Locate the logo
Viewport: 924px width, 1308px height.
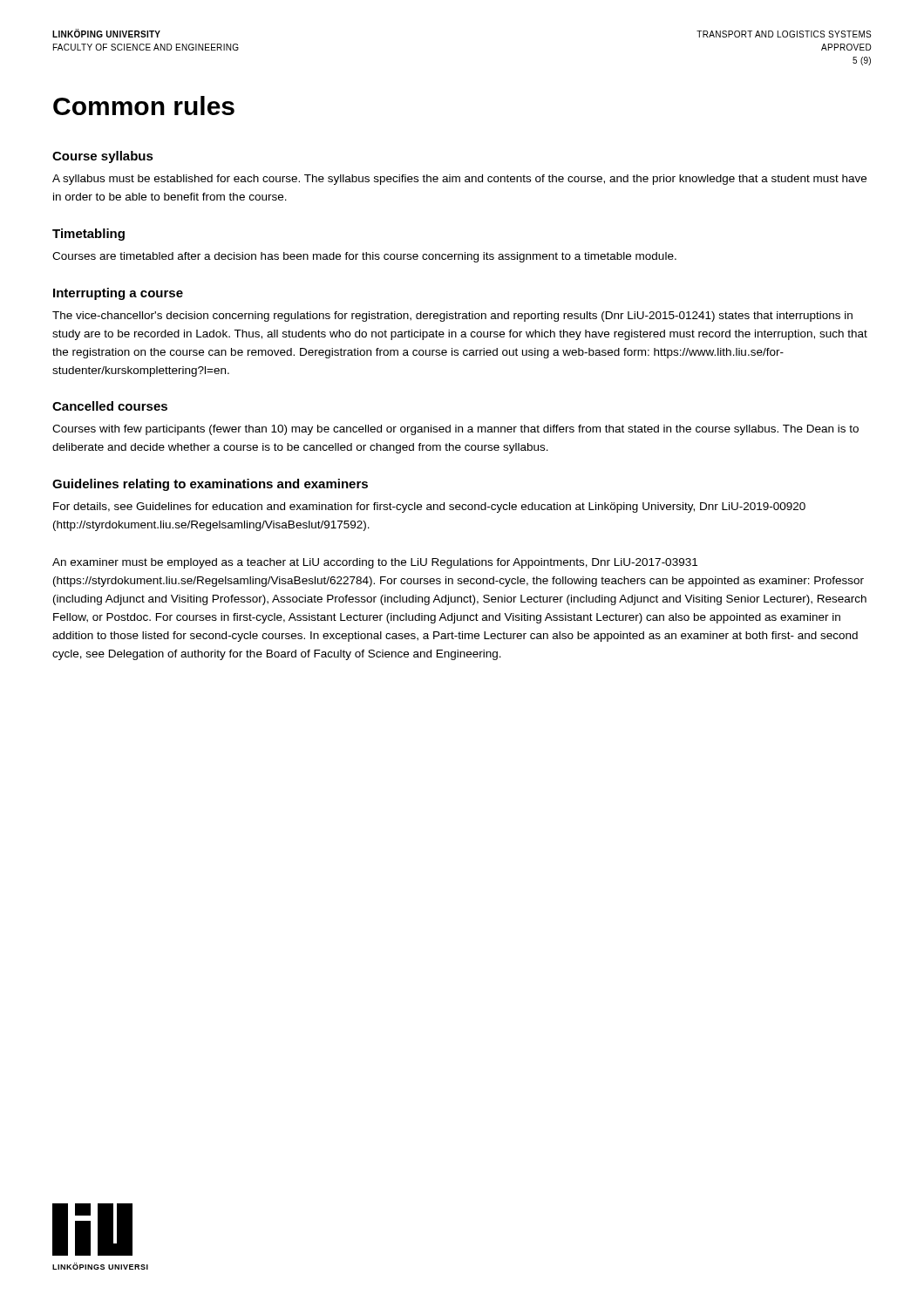pos(100,1238)
